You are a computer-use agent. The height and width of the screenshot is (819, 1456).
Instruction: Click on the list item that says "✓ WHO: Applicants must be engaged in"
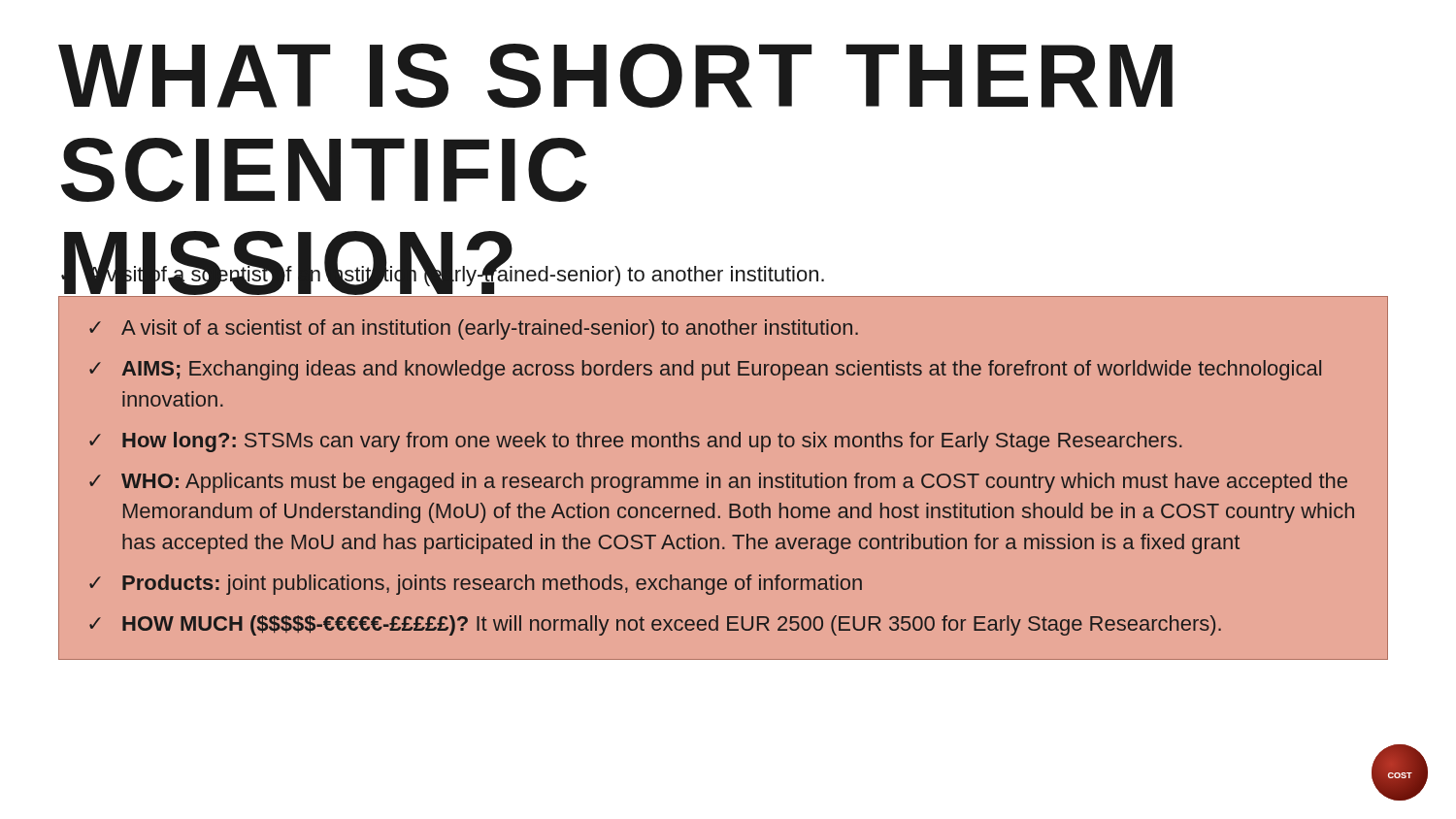(x=721, y=510)
